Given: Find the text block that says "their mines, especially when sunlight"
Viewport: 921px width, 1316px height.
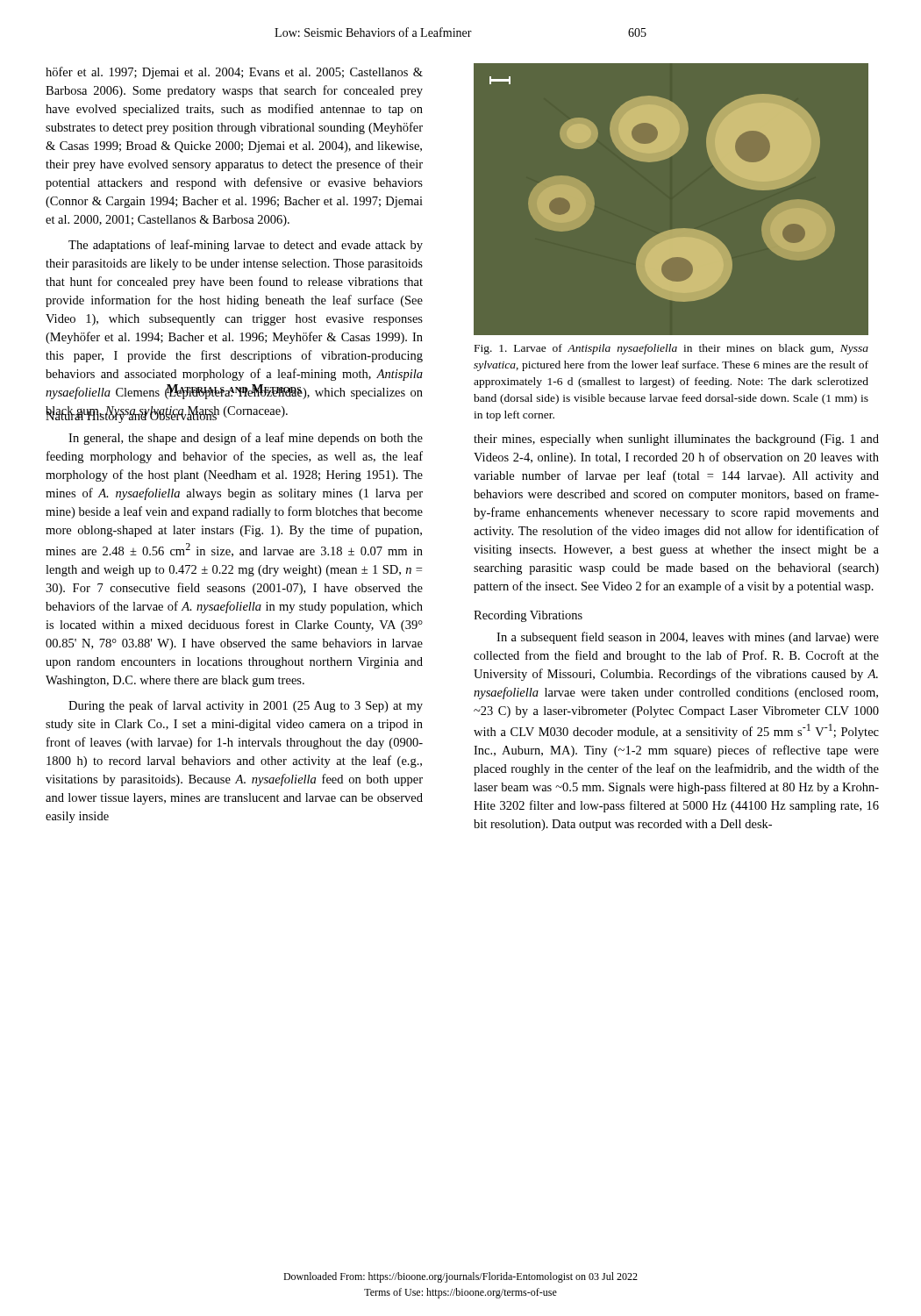Looking at the screenshot, I should [676, 513].
